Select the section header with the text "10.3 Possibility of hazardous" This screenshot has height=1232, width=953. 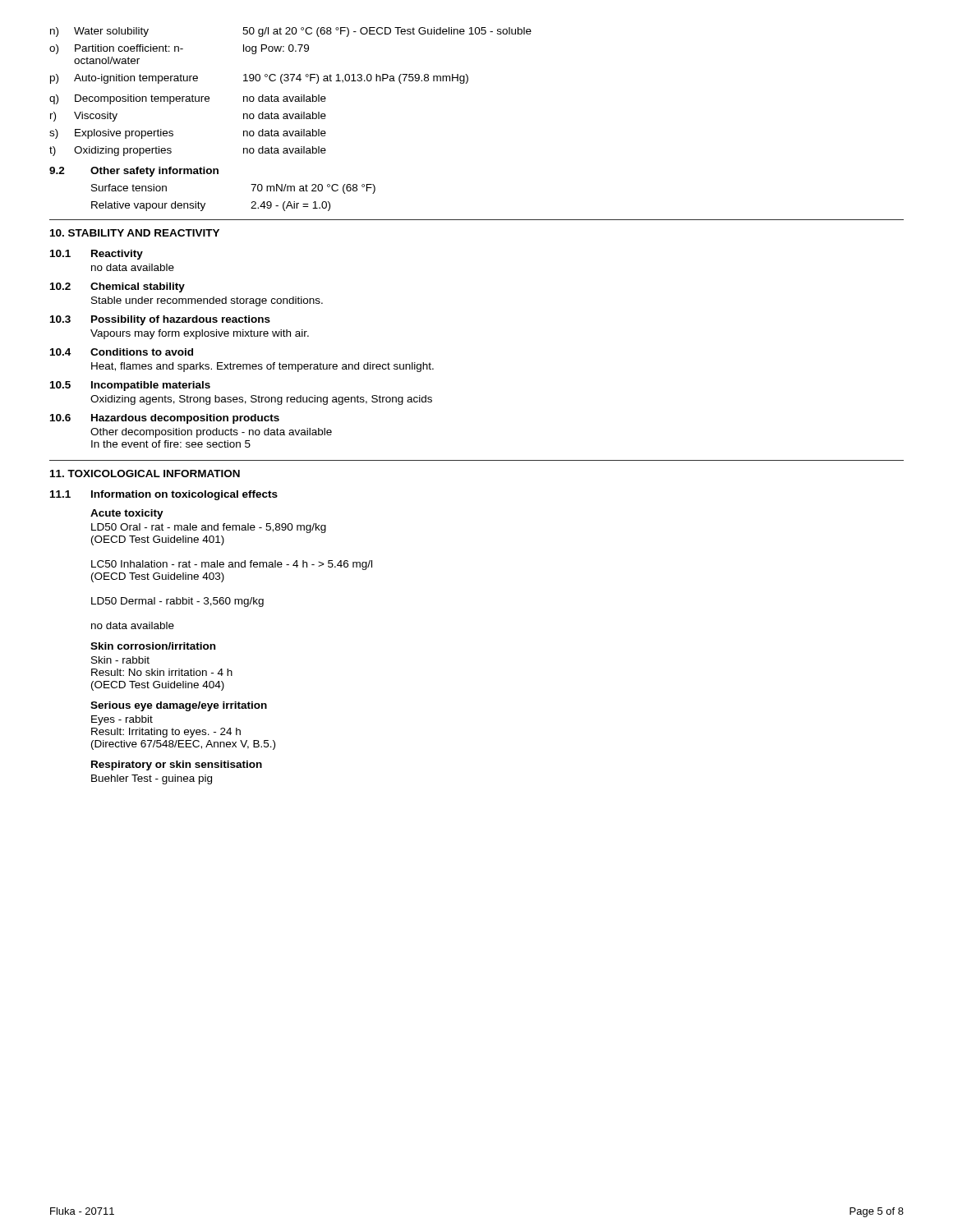pyautogui.click(x=160, y=319)
